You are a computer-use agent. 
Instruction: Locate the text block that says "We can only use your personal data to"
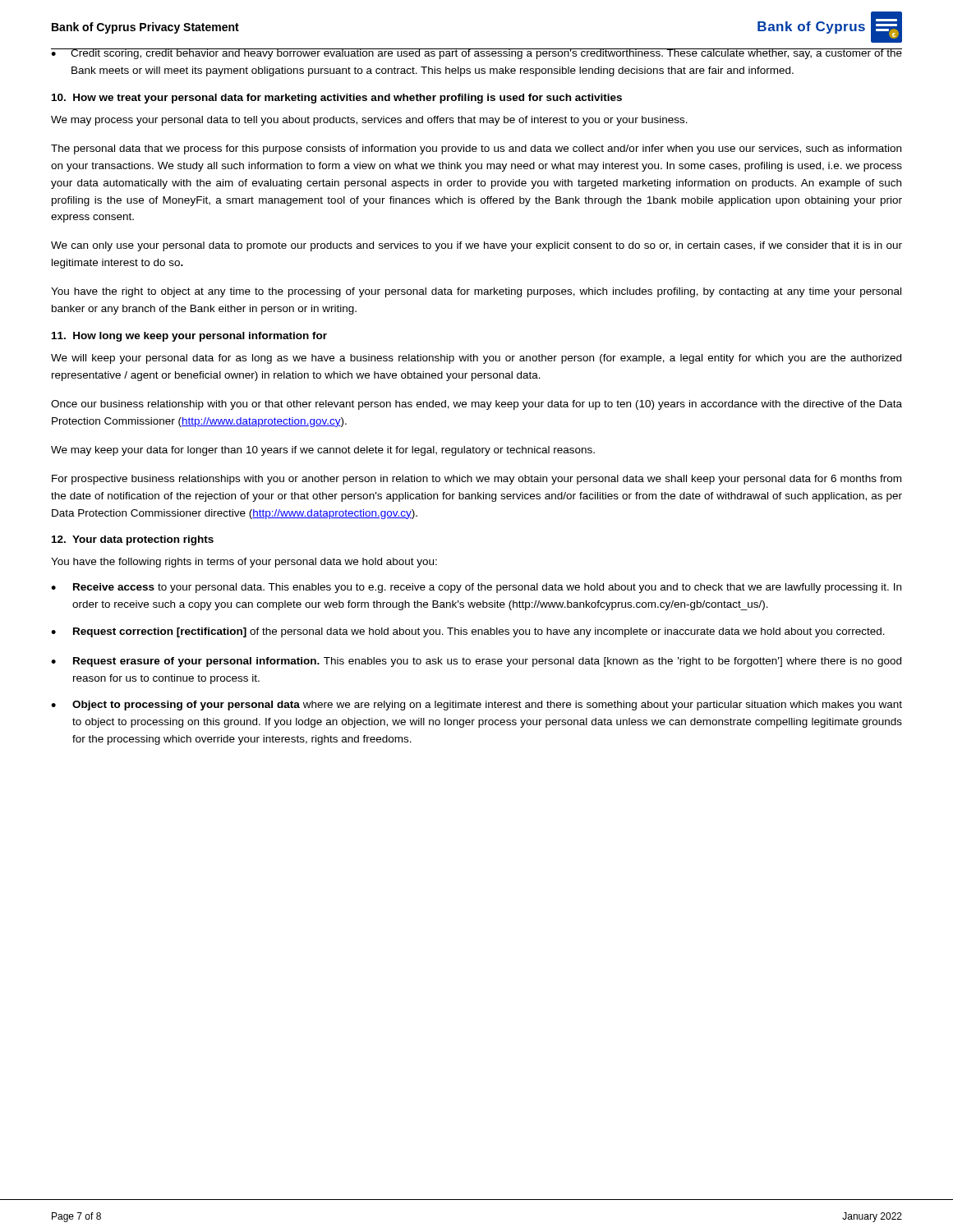476,255
